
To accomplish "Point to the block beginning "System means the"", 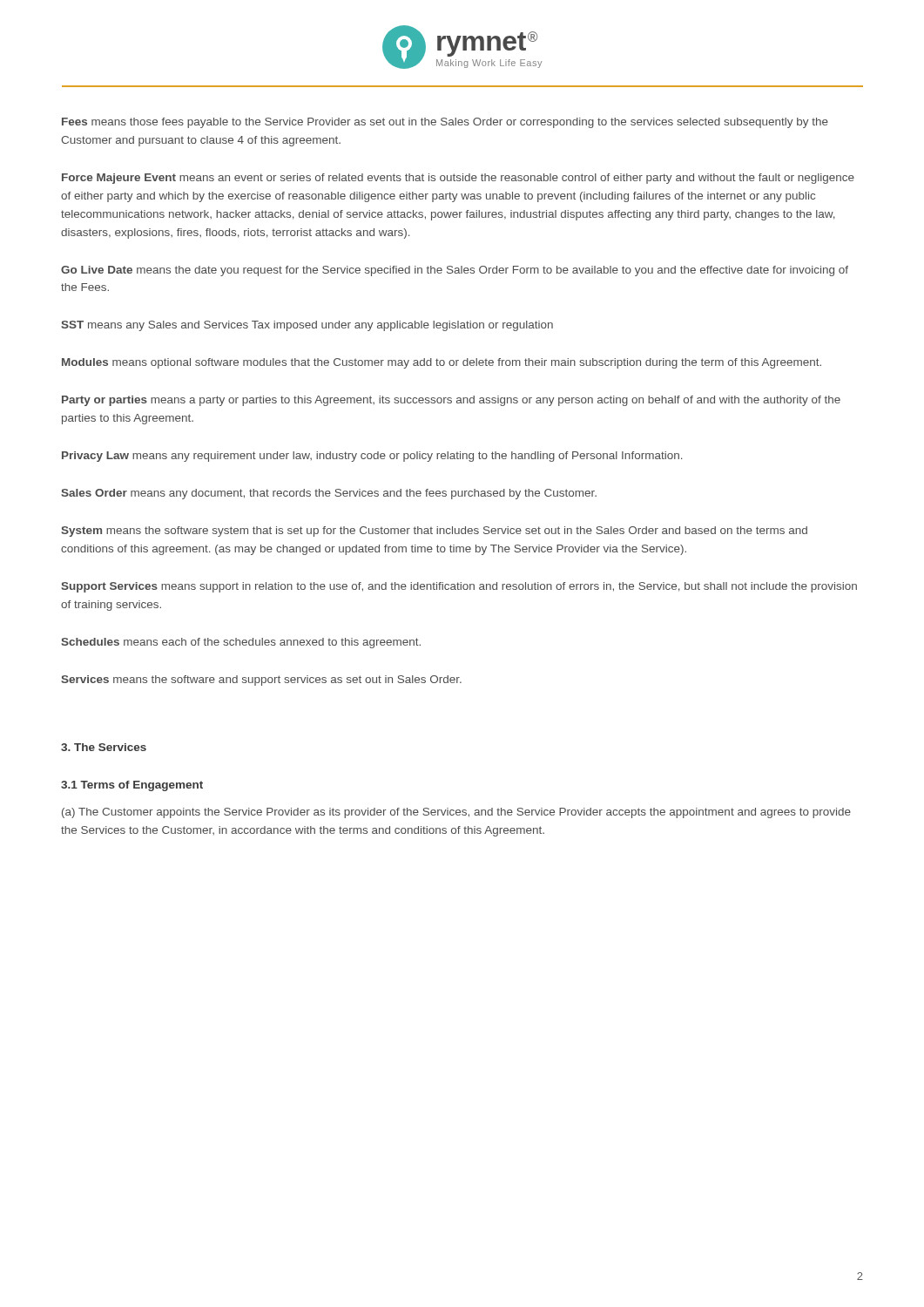I will pos(434,539).
